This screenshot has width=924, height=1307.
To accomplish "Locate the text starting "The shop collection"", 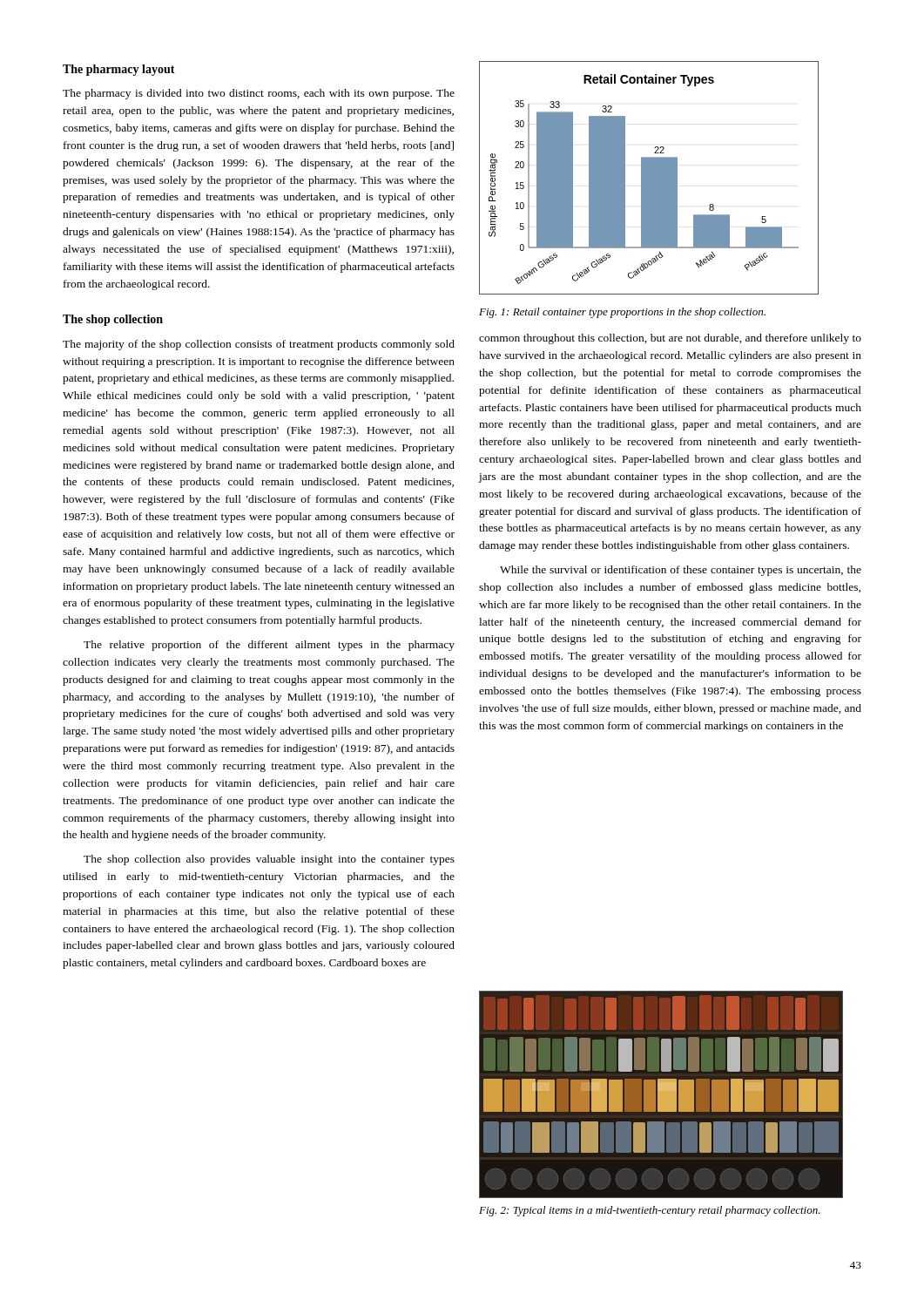I will click(113, 320).
